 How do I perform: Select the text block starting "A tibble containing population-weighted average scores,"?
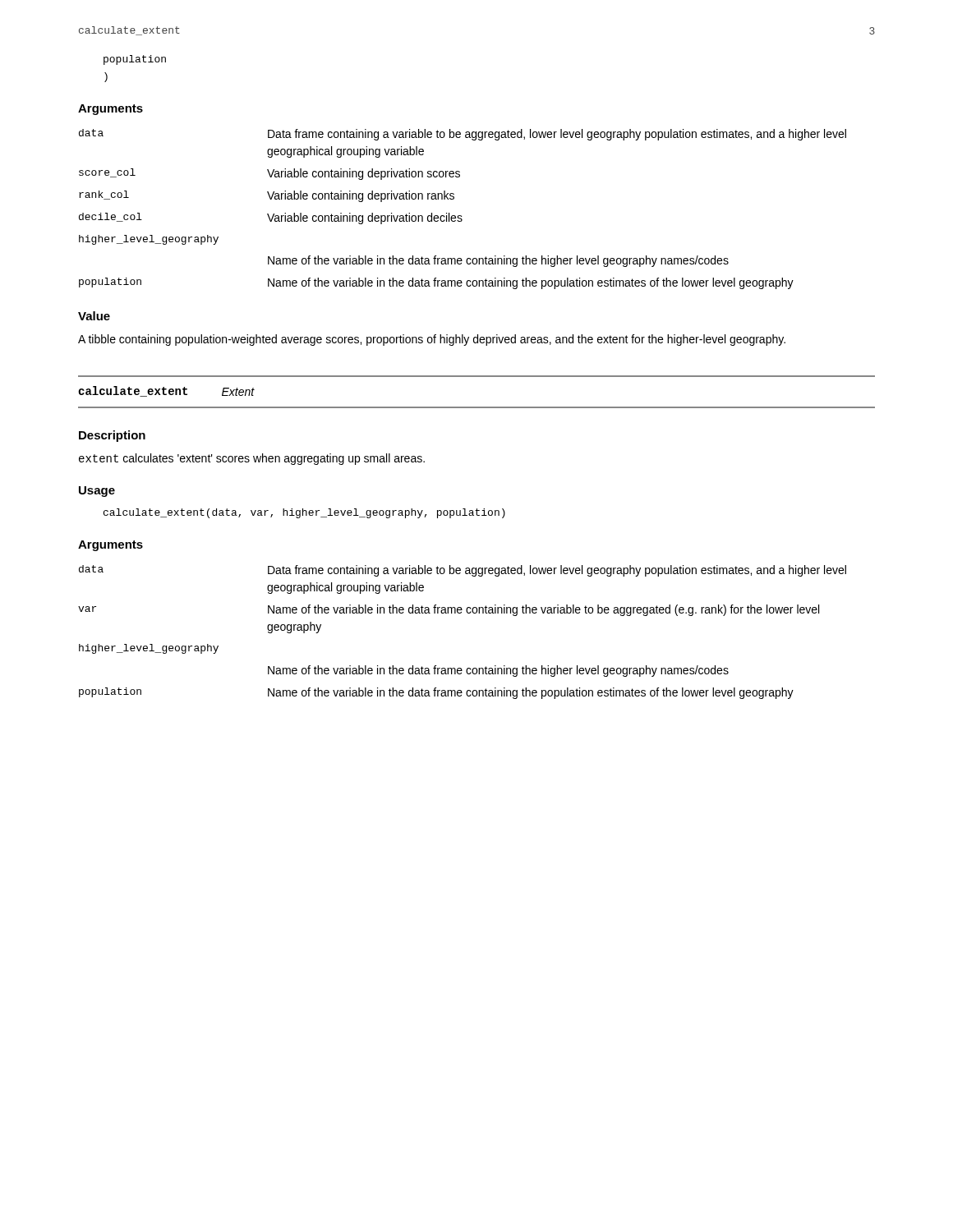coord(432,339)
